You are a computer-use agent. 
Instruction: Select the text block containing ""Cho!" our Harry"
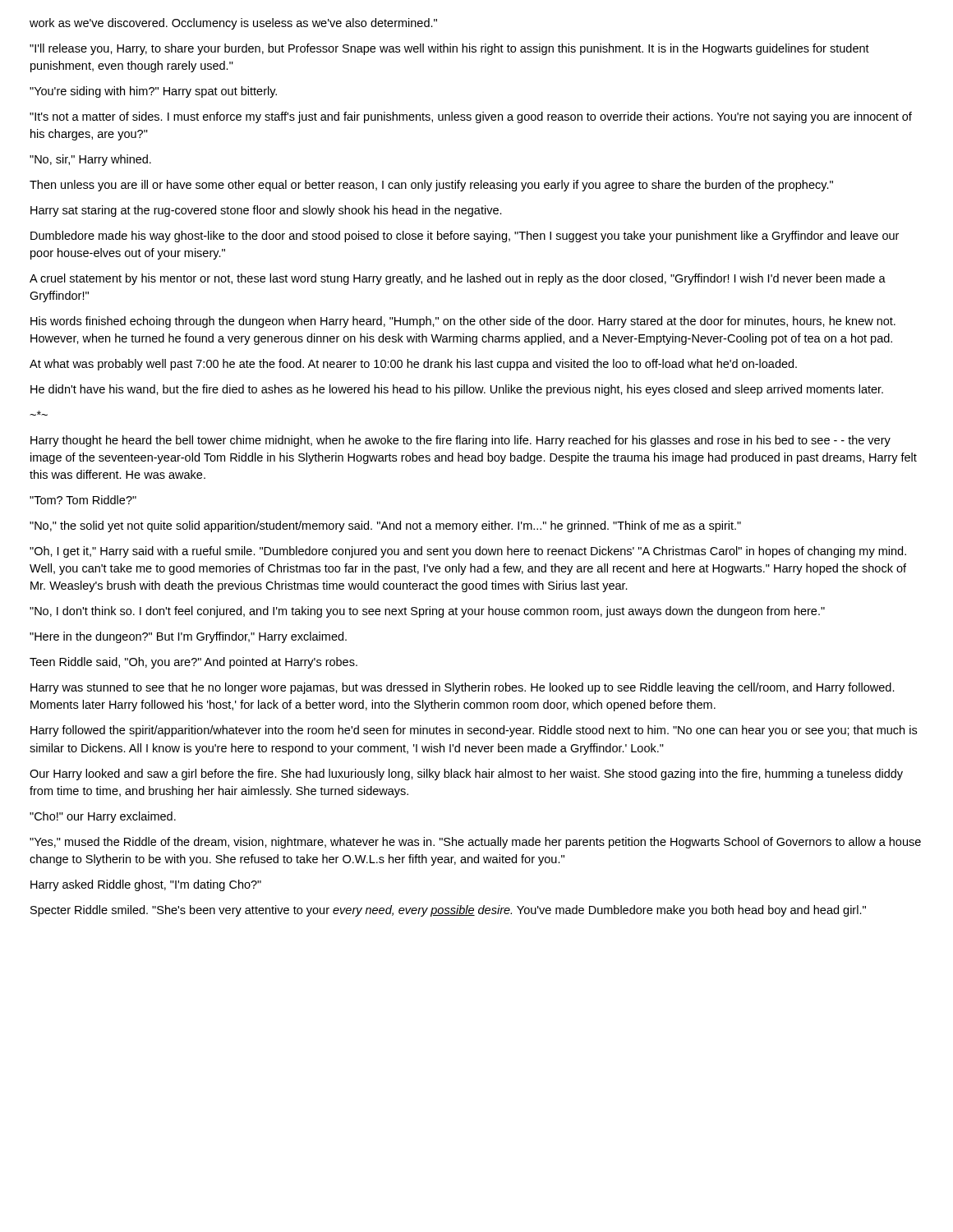pyautogui.click(x=103, y=816)
